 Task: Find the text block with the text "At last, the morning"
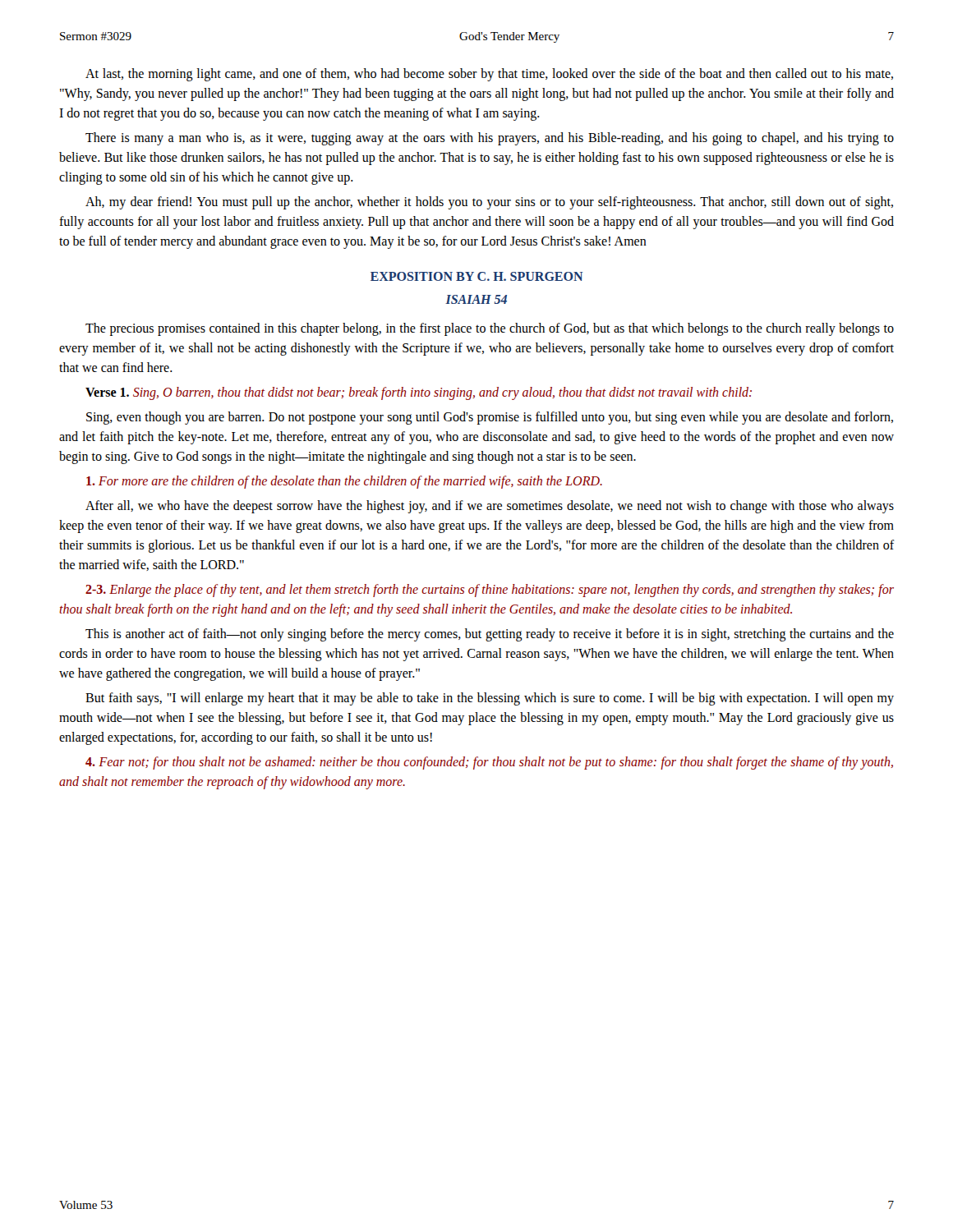pyautogui.click(x=476, y=94)
